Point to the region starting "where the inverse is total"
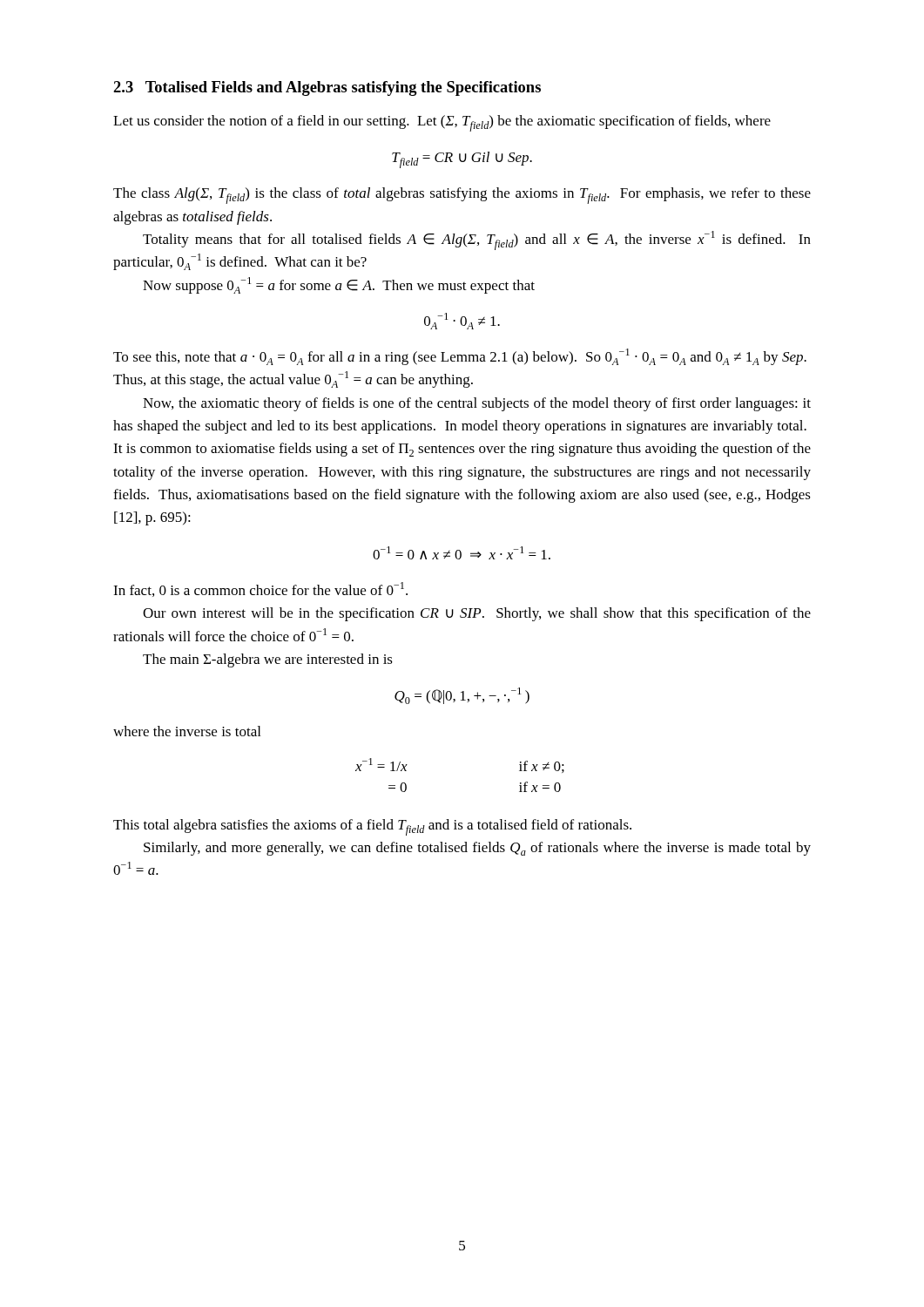The image size is (924, 1307). (187, 731)
